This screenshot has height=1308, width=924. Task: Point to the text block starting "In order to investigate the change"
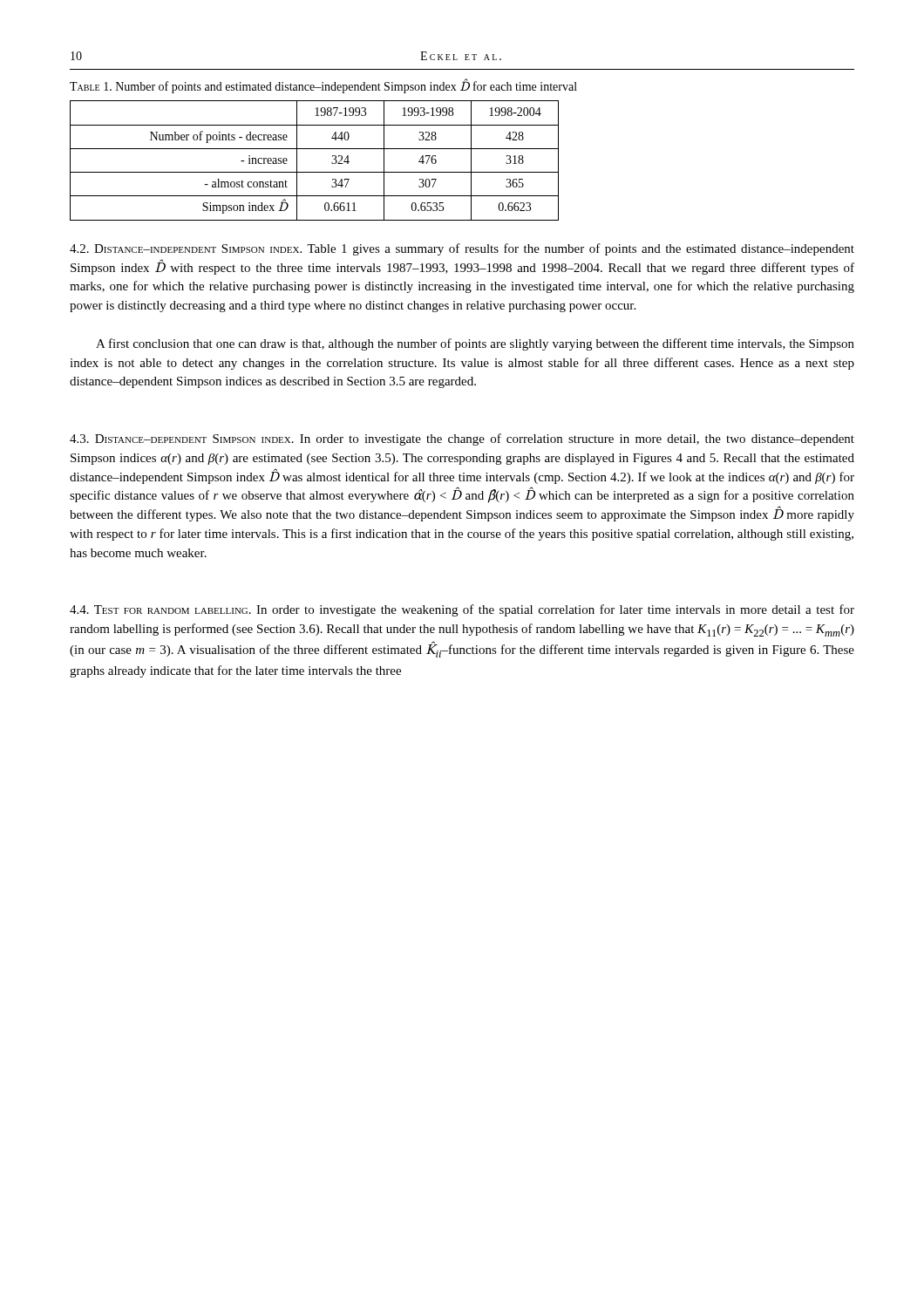tap(462, 496)
